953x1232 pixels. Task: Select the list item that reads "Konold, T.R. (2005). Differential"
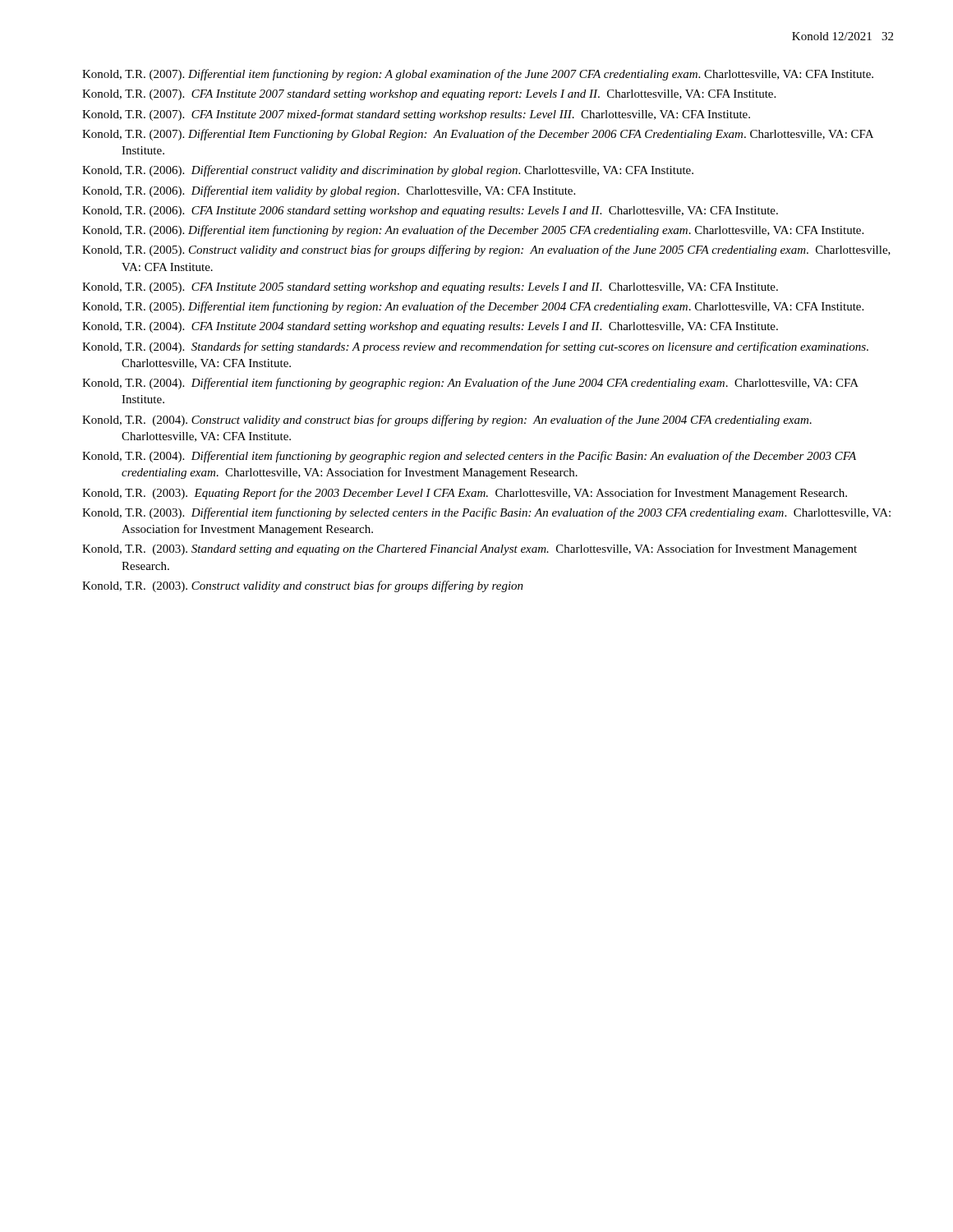click(473, 306)
